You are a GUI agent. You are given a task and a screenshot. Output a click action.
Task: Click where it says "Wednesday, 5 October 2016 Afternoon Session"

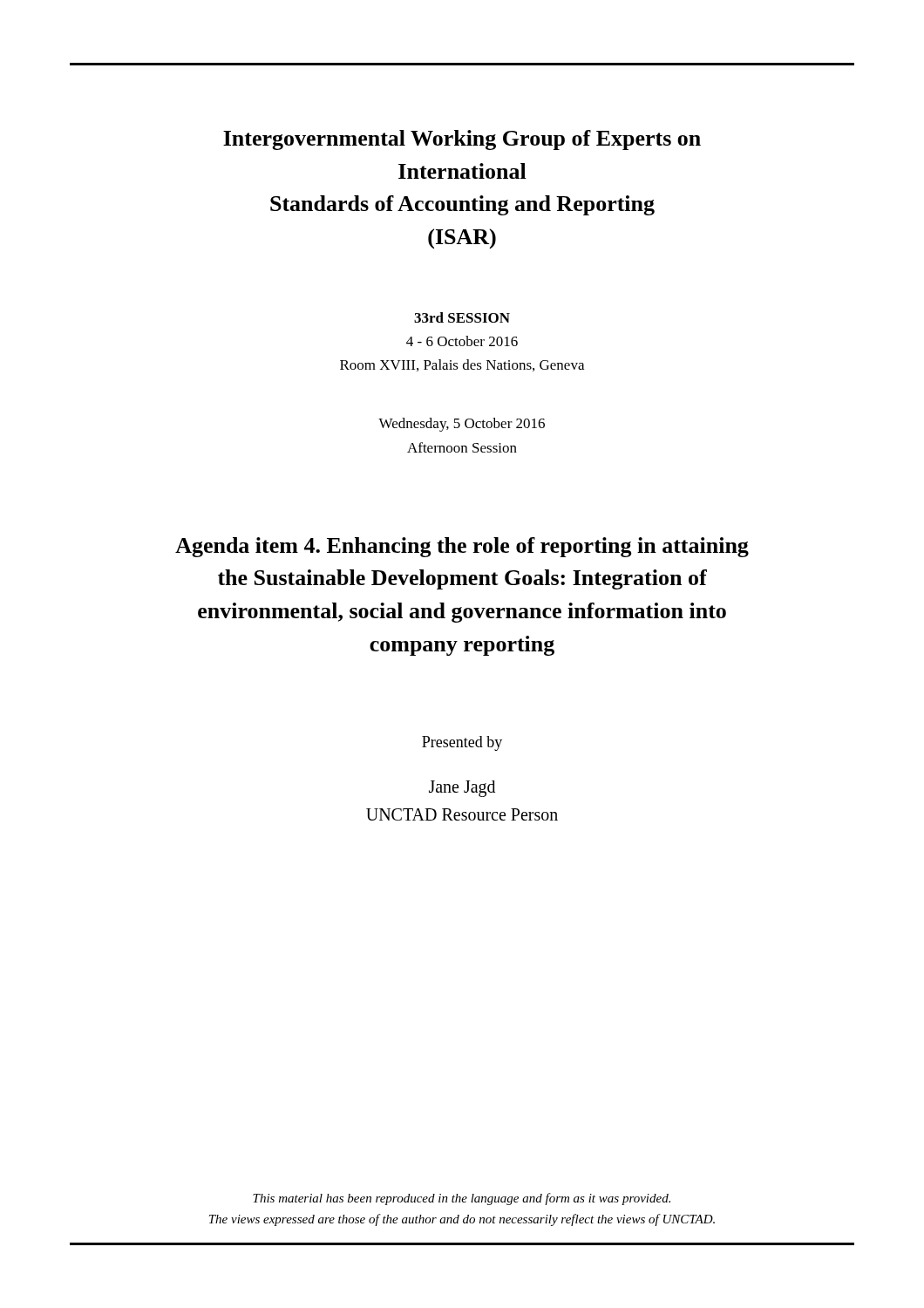pos(462,435)
